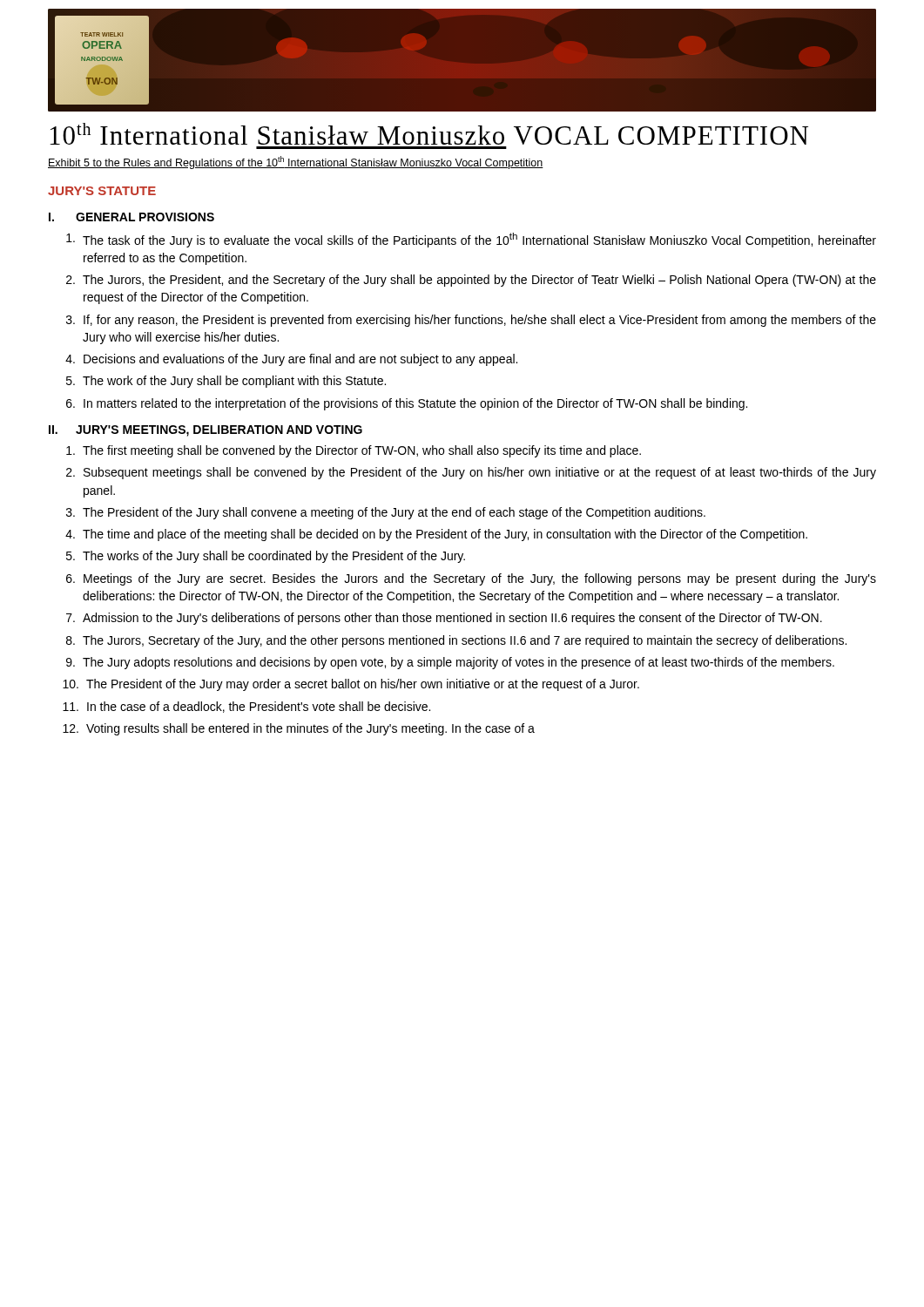Locate the region starting "9. The Jury adopts"
This screenshot has height=1307, width=924.
point(462,662)
